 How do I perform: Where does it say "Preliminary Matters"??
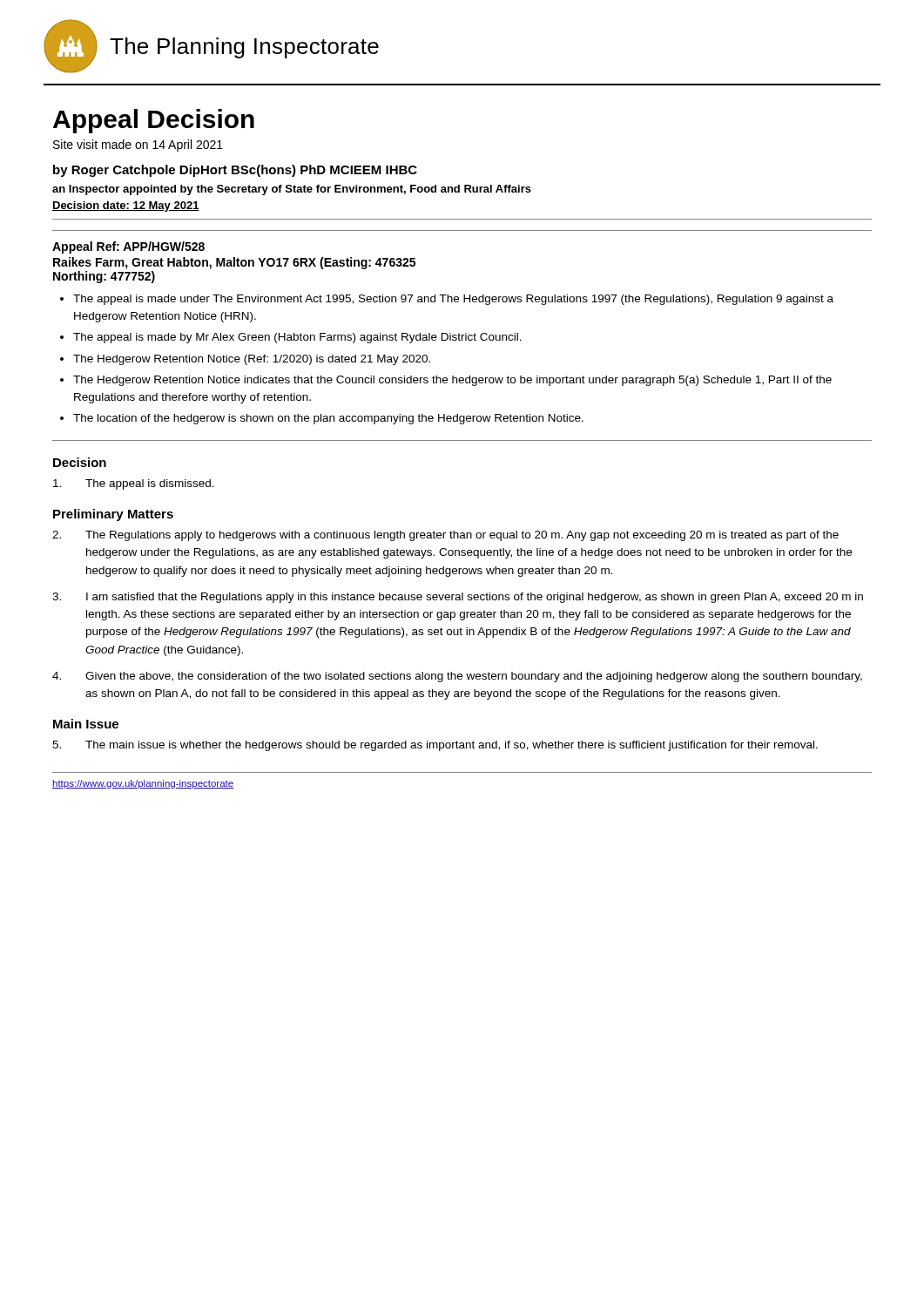click(x=113, y=514)
